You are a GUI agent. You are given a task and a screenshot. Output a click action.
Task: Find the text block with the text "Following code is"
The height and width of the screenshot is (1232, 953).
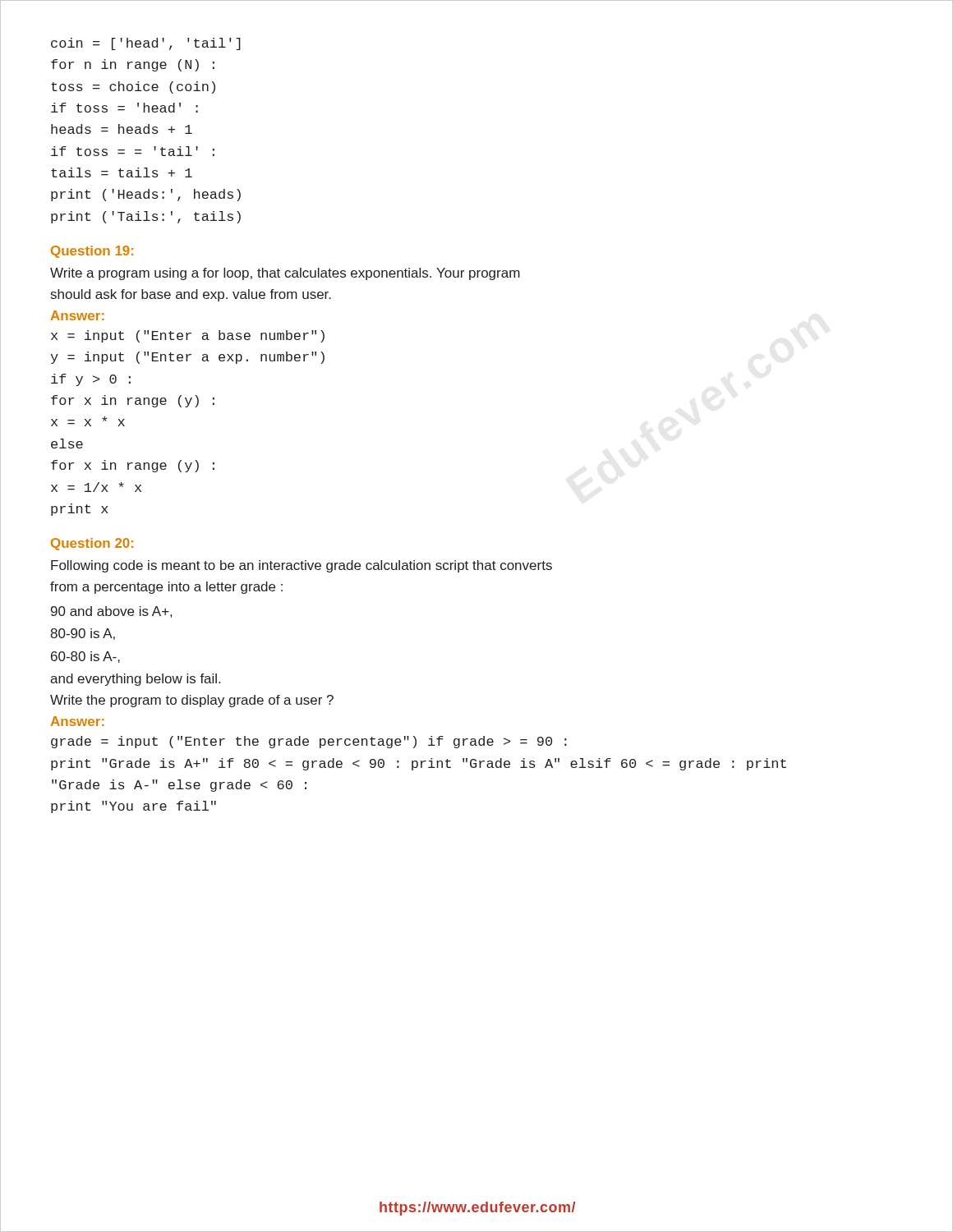[x=476, y=576]
